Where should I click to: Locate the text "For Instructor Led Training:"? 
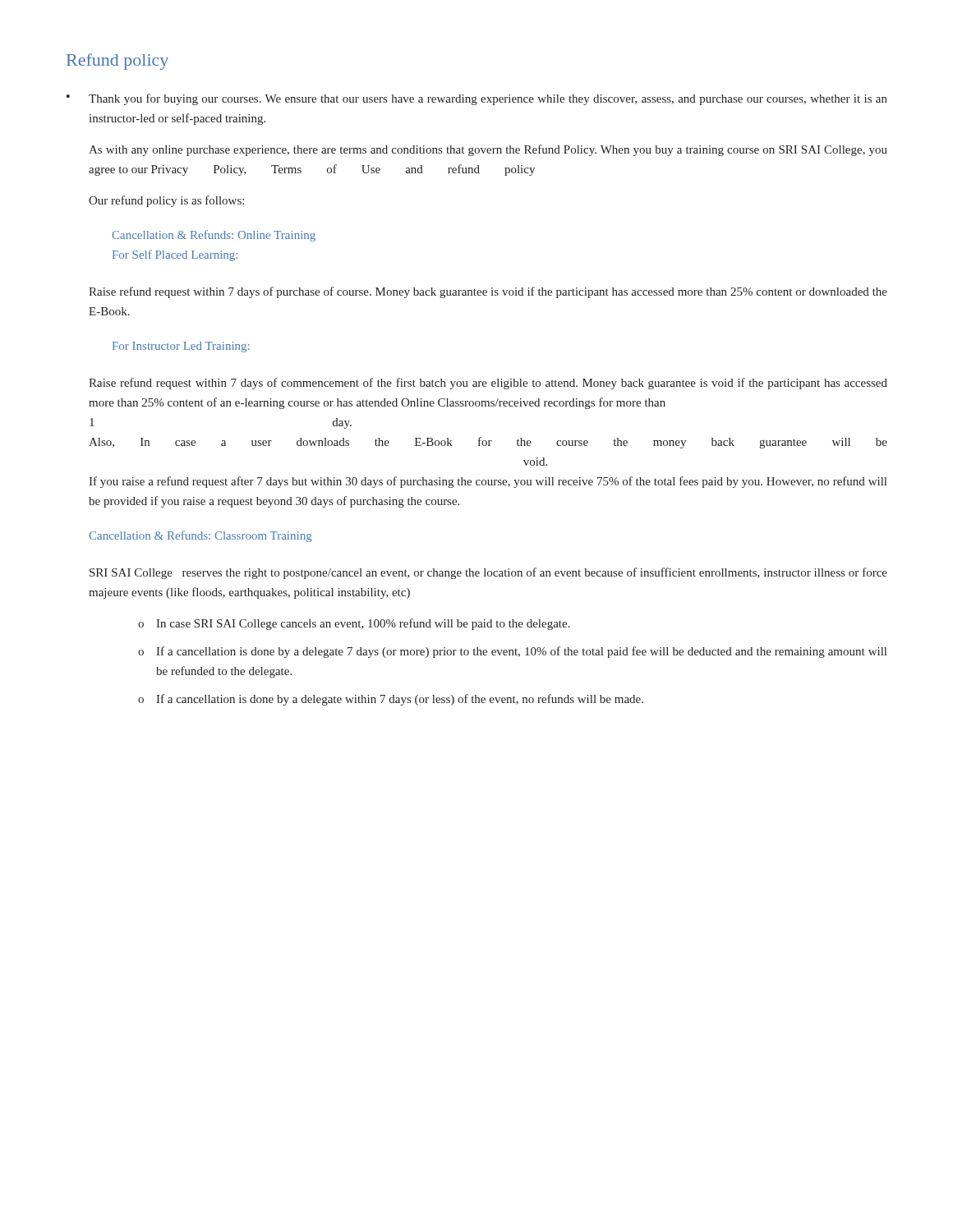pyautogui.click(x=181, y=346)
